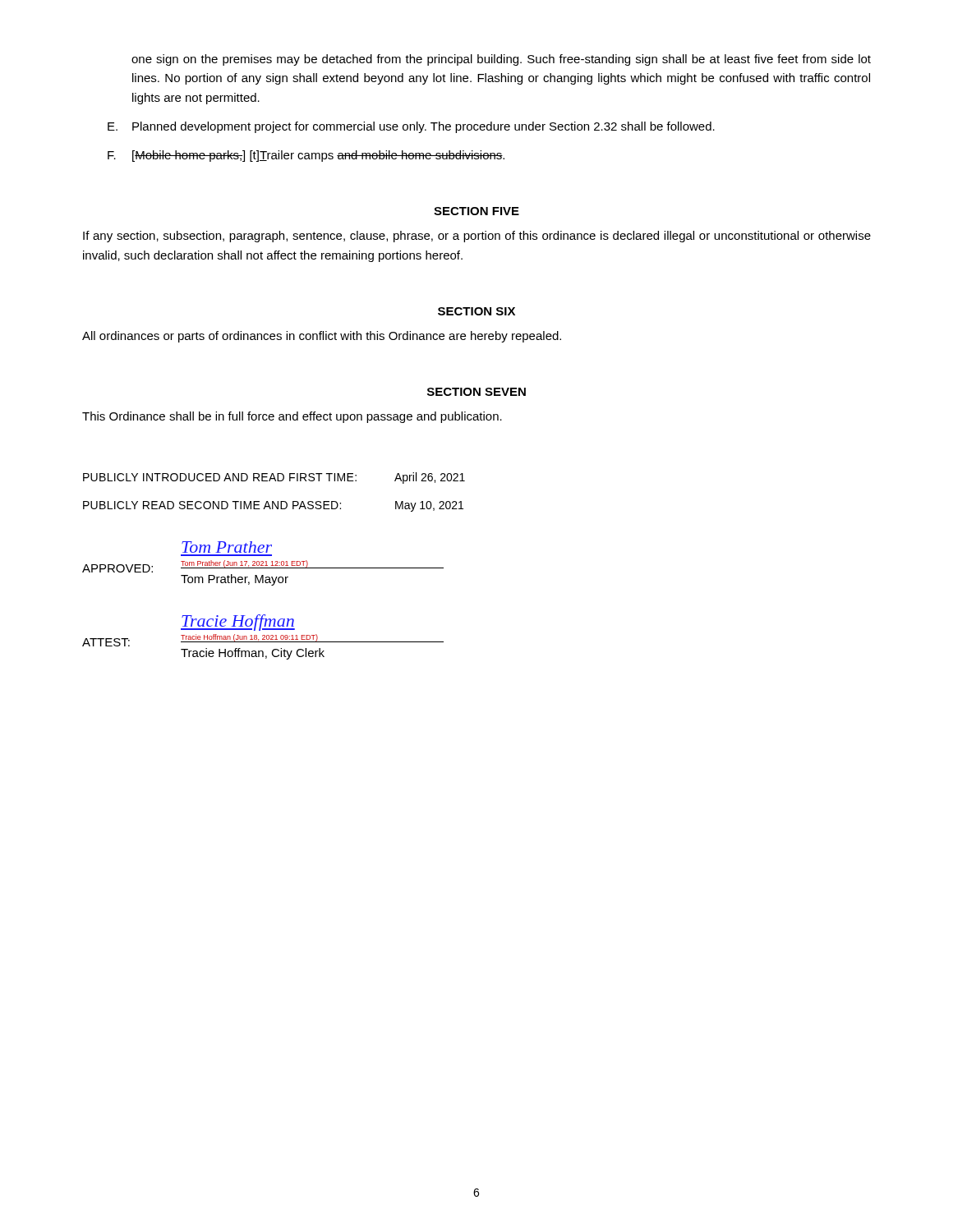
Task: Point to the block beginning "If any section, subsection, paragraph, sentence, clause, phrase,"
Action: coord(476,245)
